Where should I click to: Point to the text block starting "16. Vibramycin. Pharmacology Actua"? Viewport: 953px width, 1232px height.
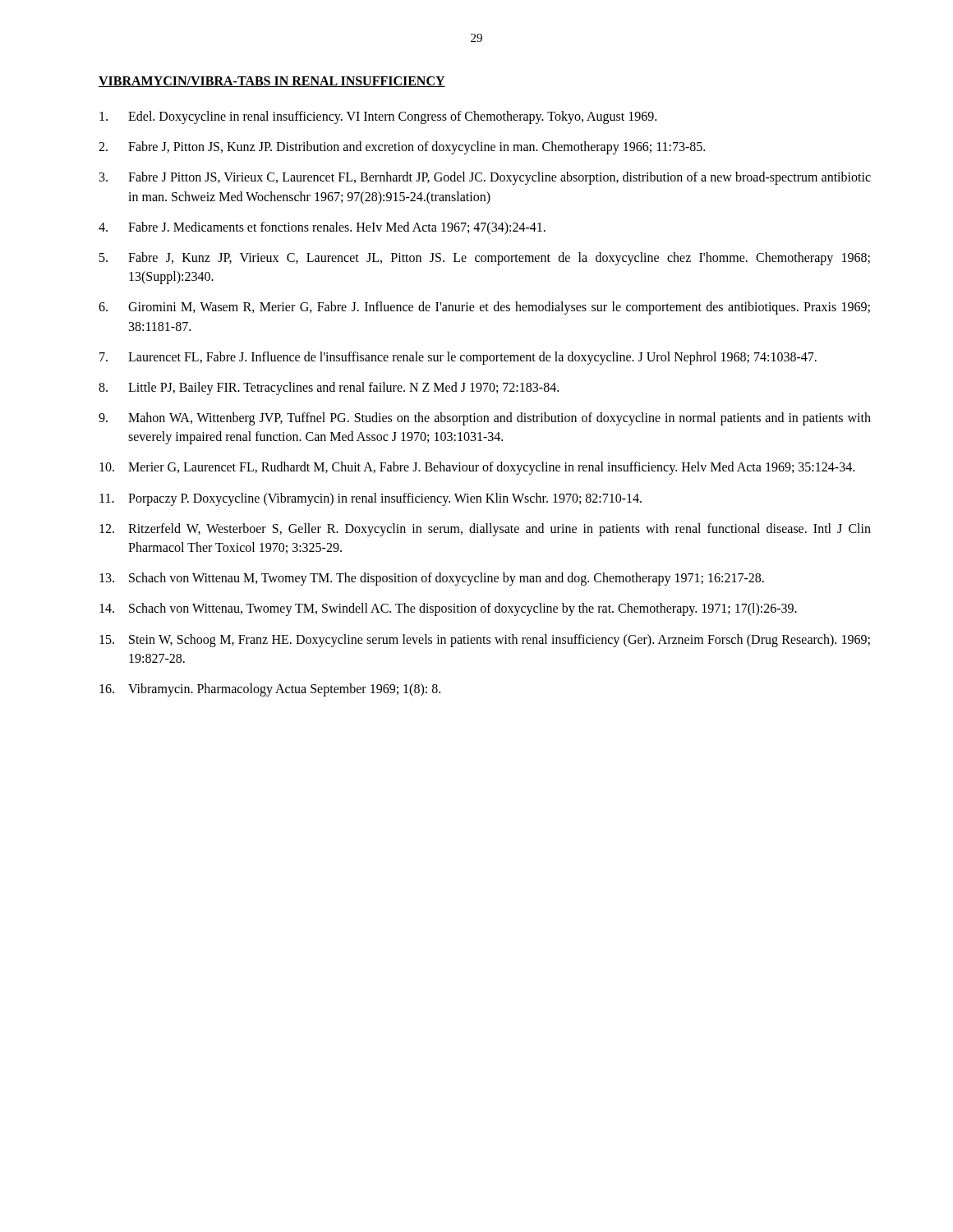click(270, 690)
